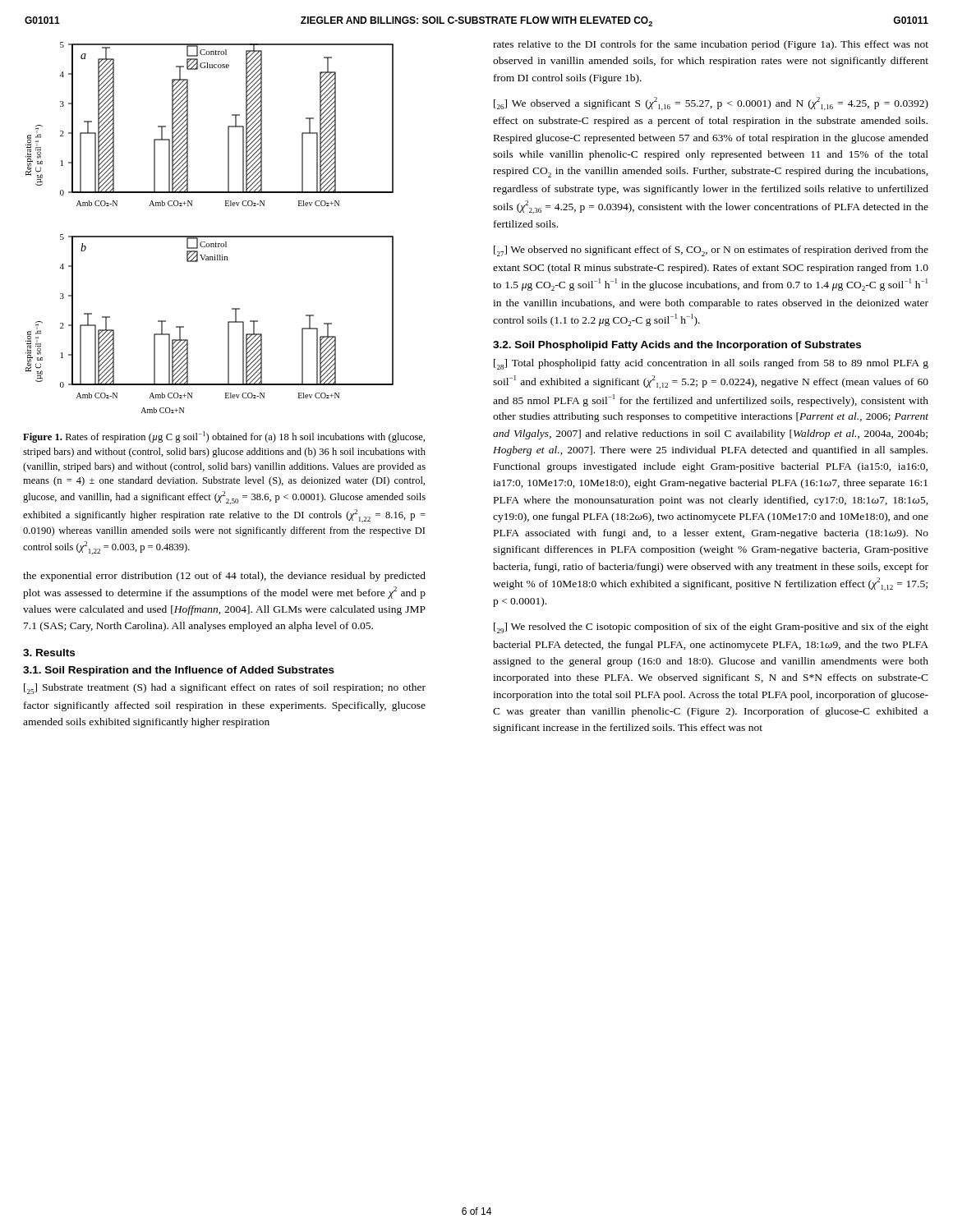Locate the section header that says "3. Results"
The height and width of the screenshot is (1232, 953).
tap(49, 652)
